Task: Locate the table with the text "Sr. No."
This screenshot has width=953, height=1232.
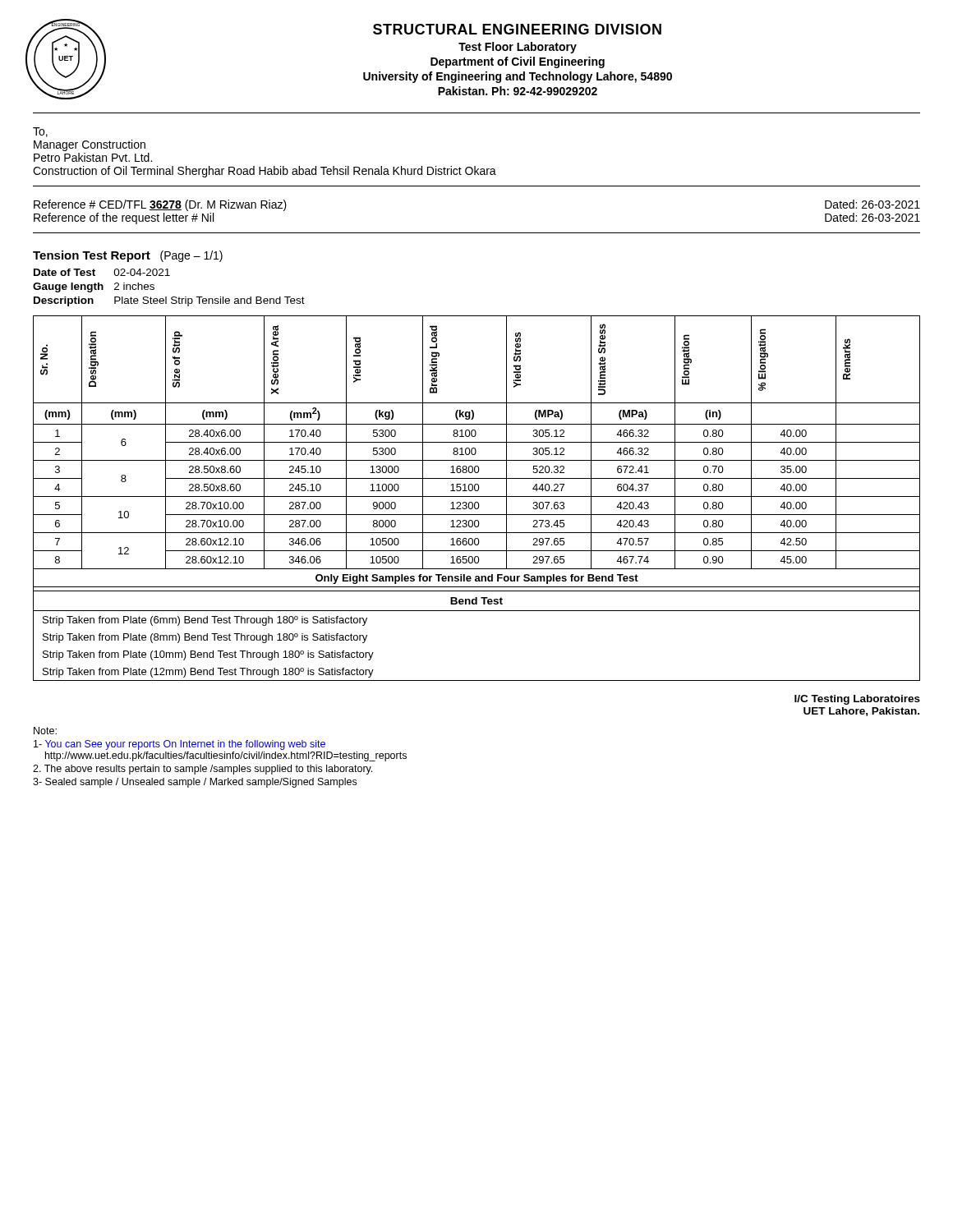Action: pyautogui.click(x=476, y=453)
